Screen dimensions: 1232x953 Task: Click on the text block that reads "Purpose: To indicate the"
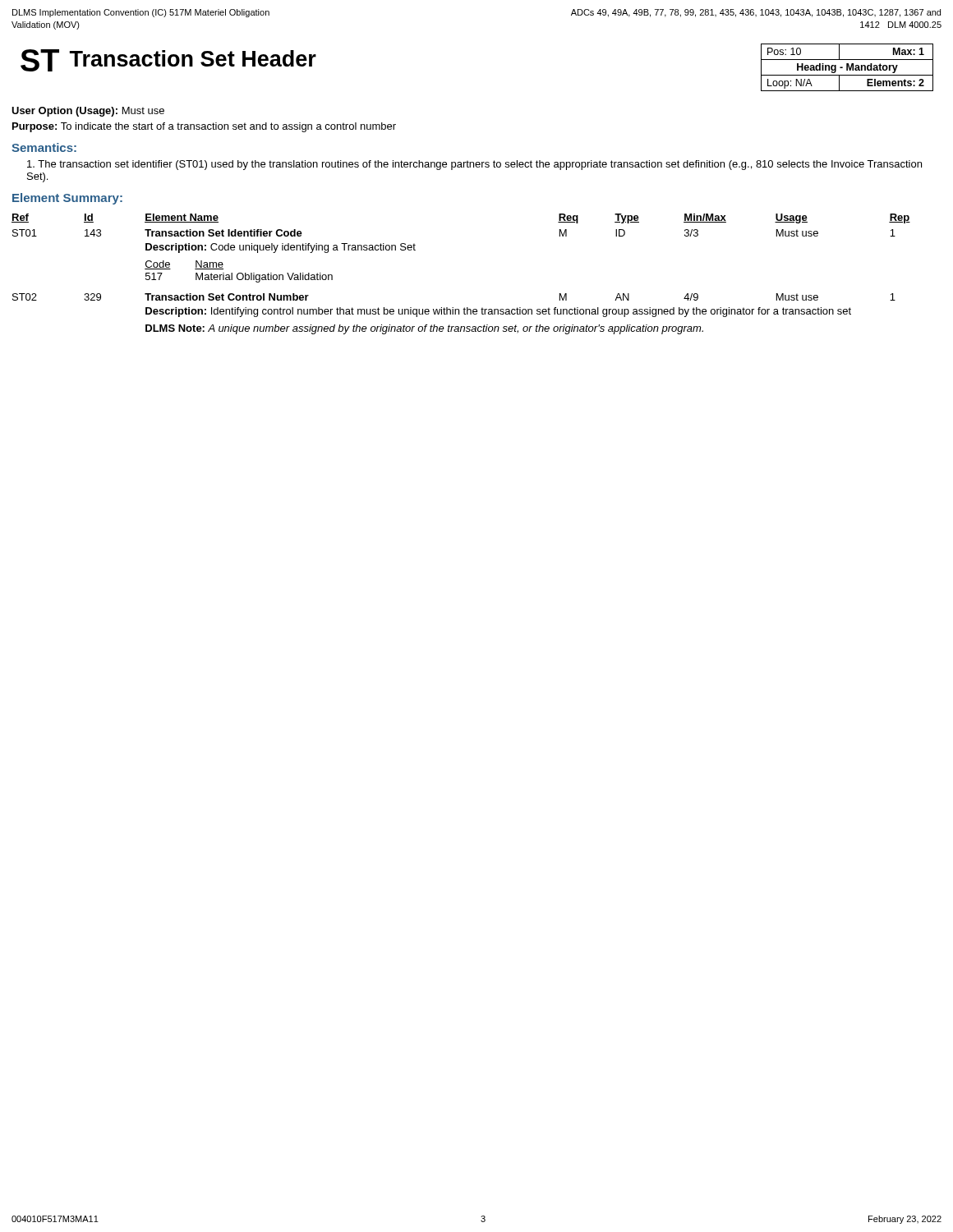(204, 126)
